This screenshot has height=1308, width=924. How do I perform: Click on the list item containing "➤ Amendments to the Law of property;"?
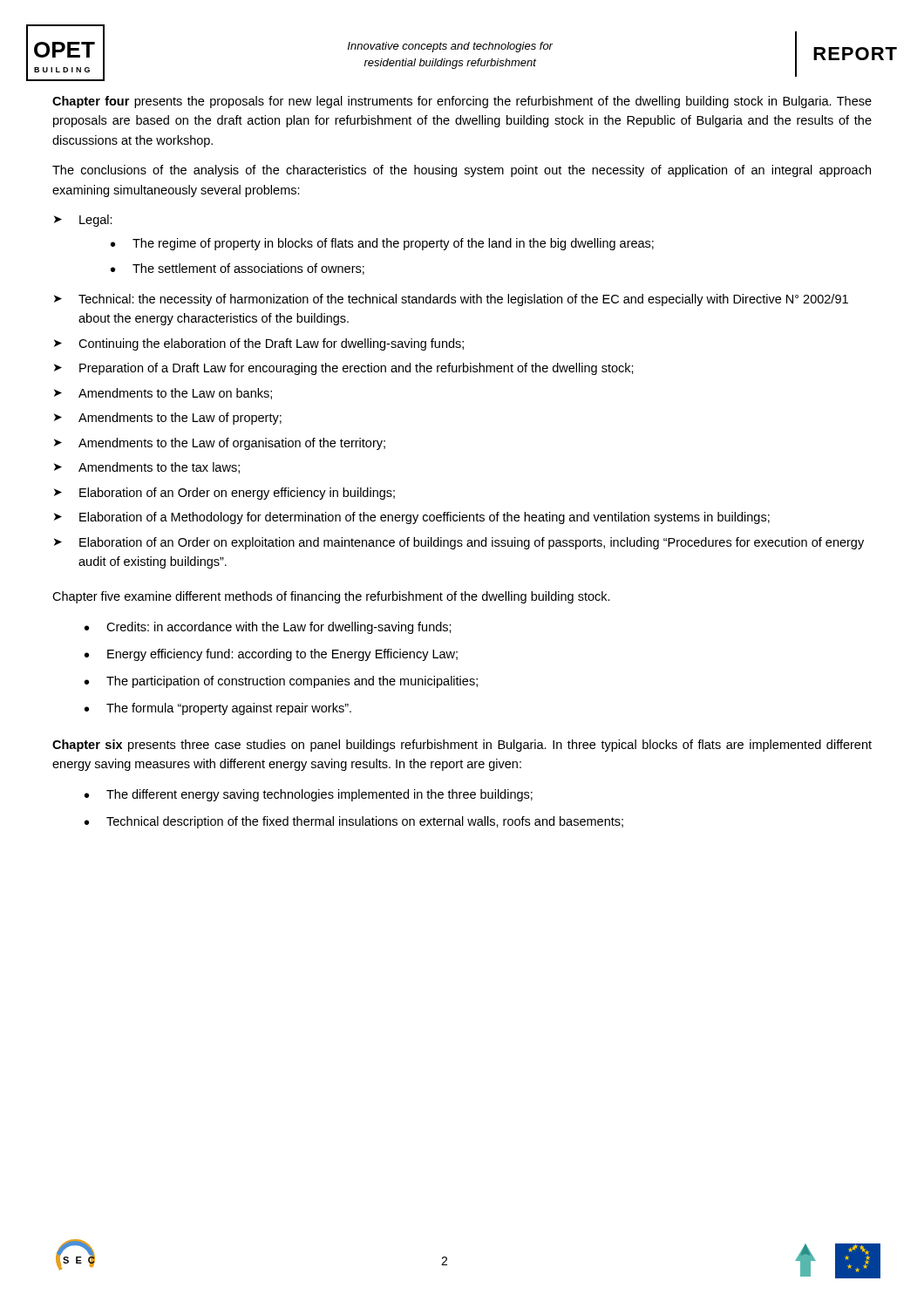click(x=167, y=418)
